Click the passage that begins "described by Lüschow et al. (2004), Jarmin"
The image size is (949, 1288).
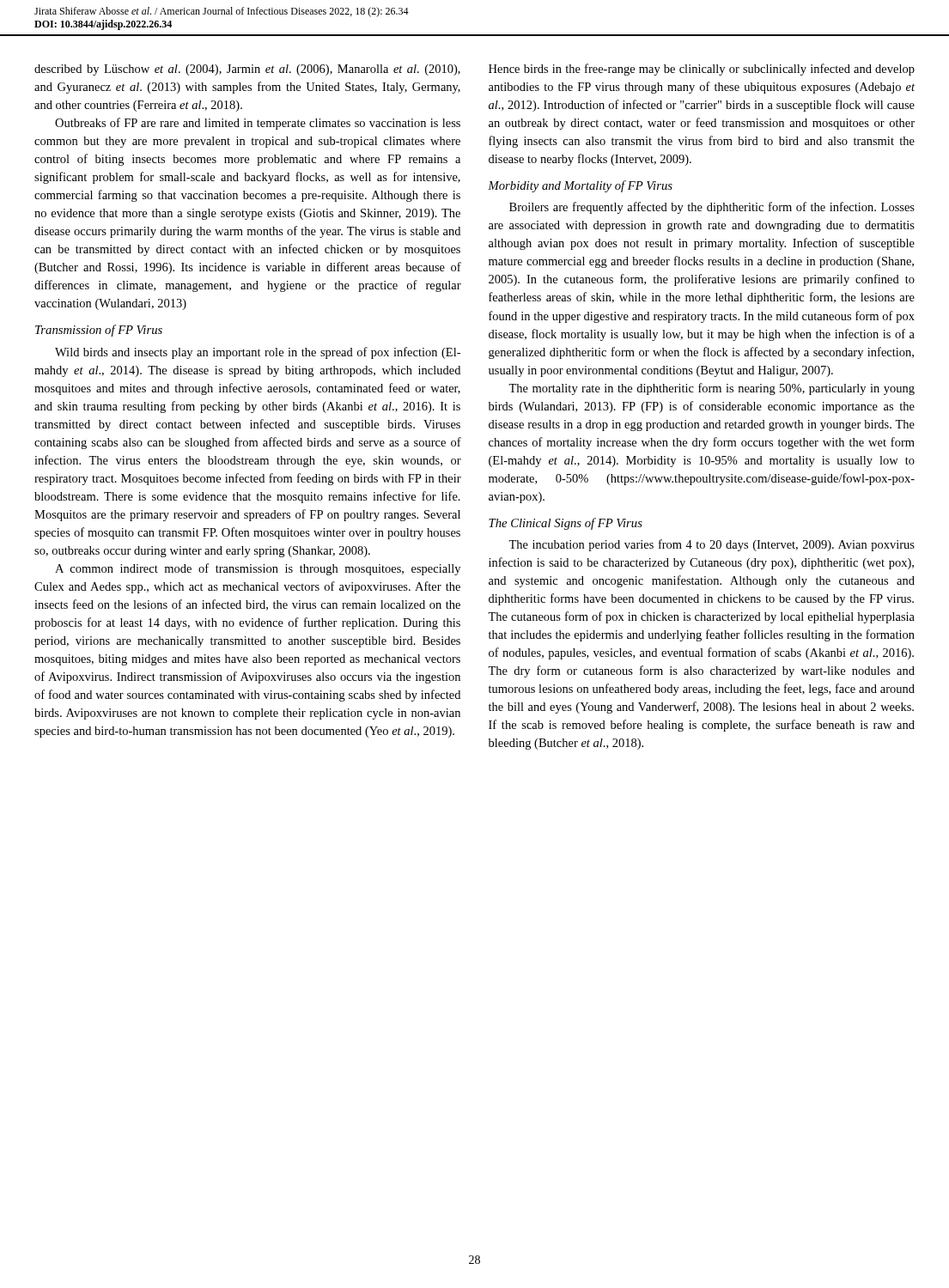(x=248, y=87)
